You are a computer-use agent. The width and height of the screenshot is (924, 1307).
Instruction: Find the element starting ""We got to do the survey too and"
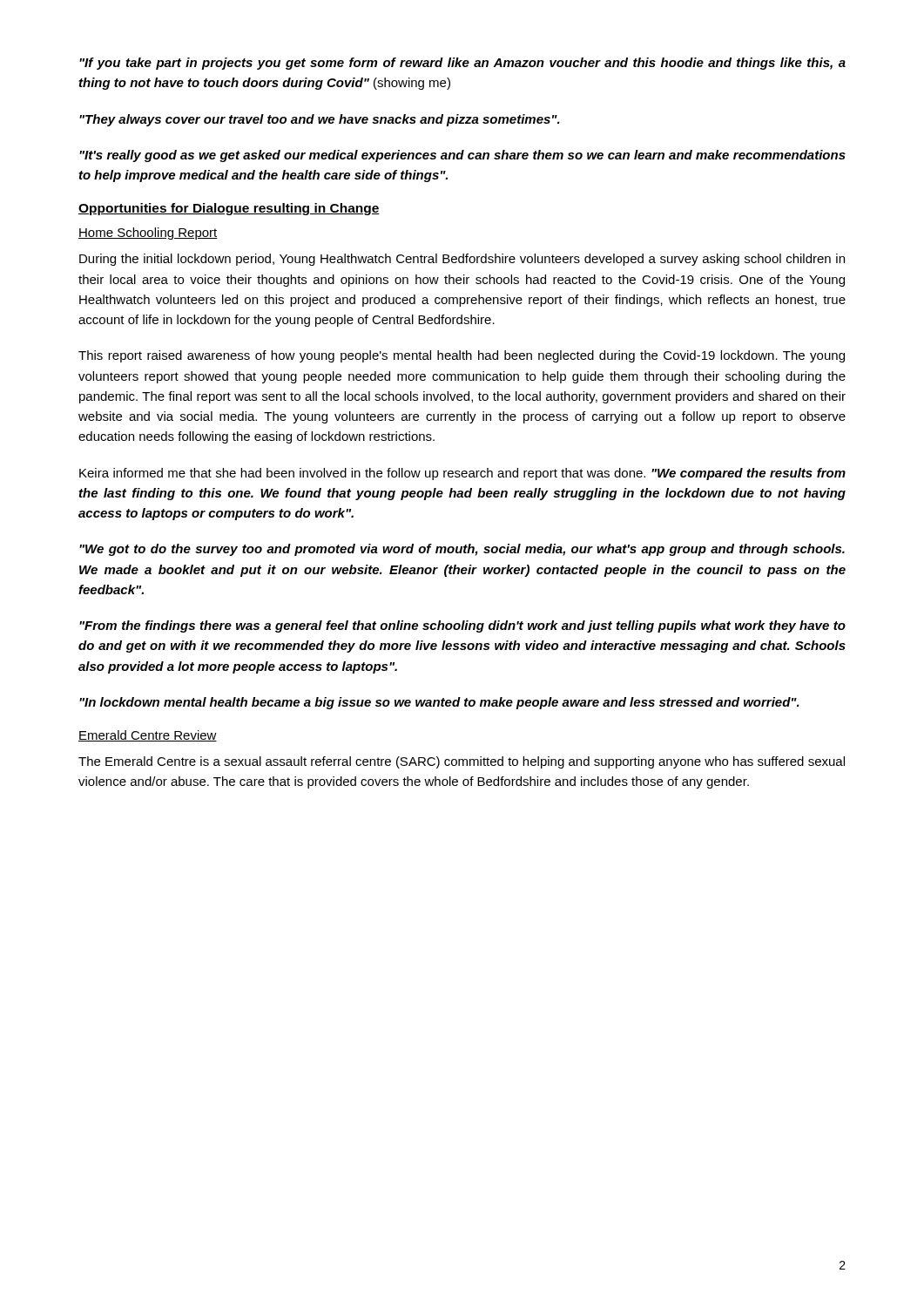462,569
